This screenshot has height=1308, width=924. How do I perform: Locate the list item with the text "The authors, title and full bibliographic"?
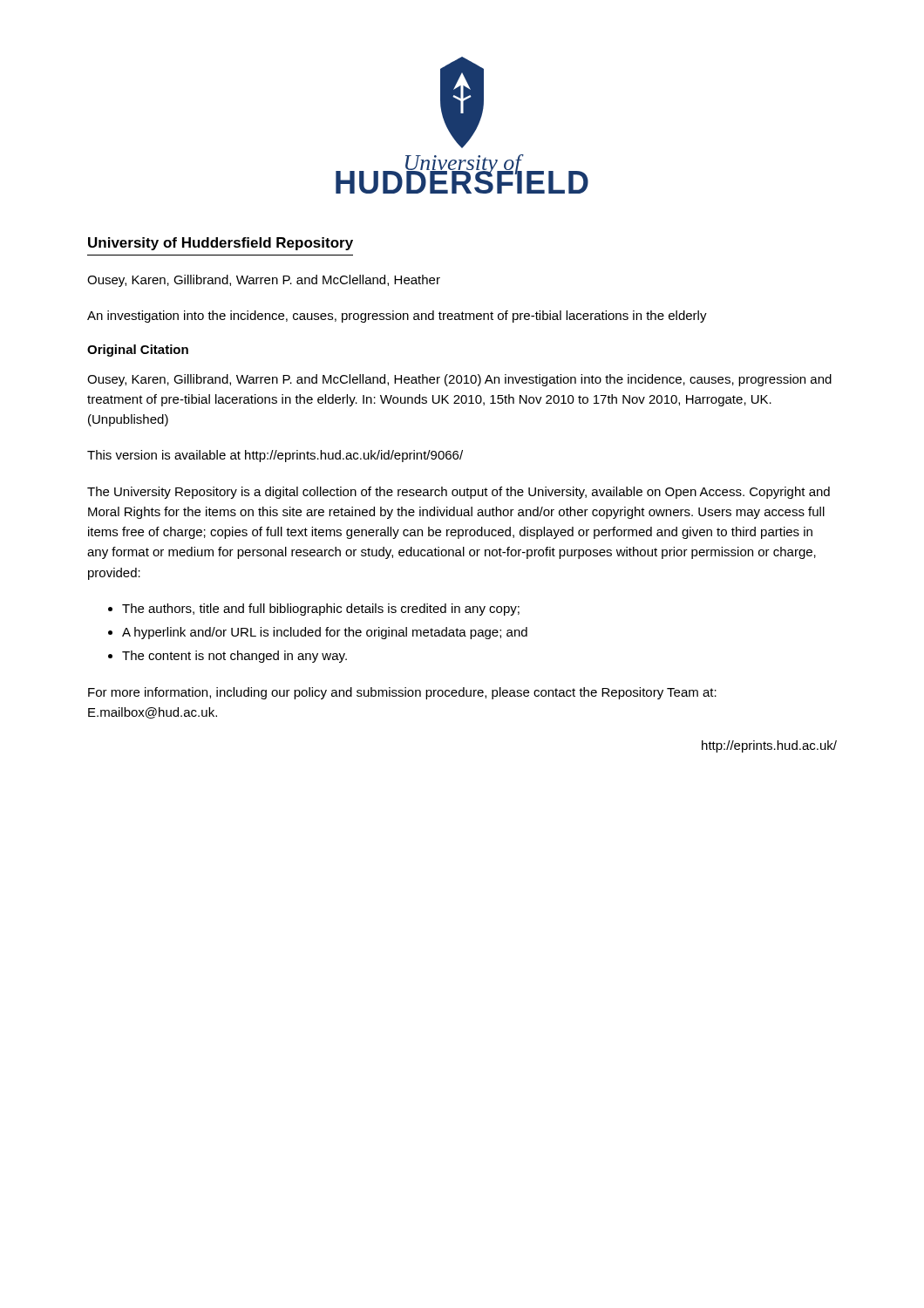[321, 608]
